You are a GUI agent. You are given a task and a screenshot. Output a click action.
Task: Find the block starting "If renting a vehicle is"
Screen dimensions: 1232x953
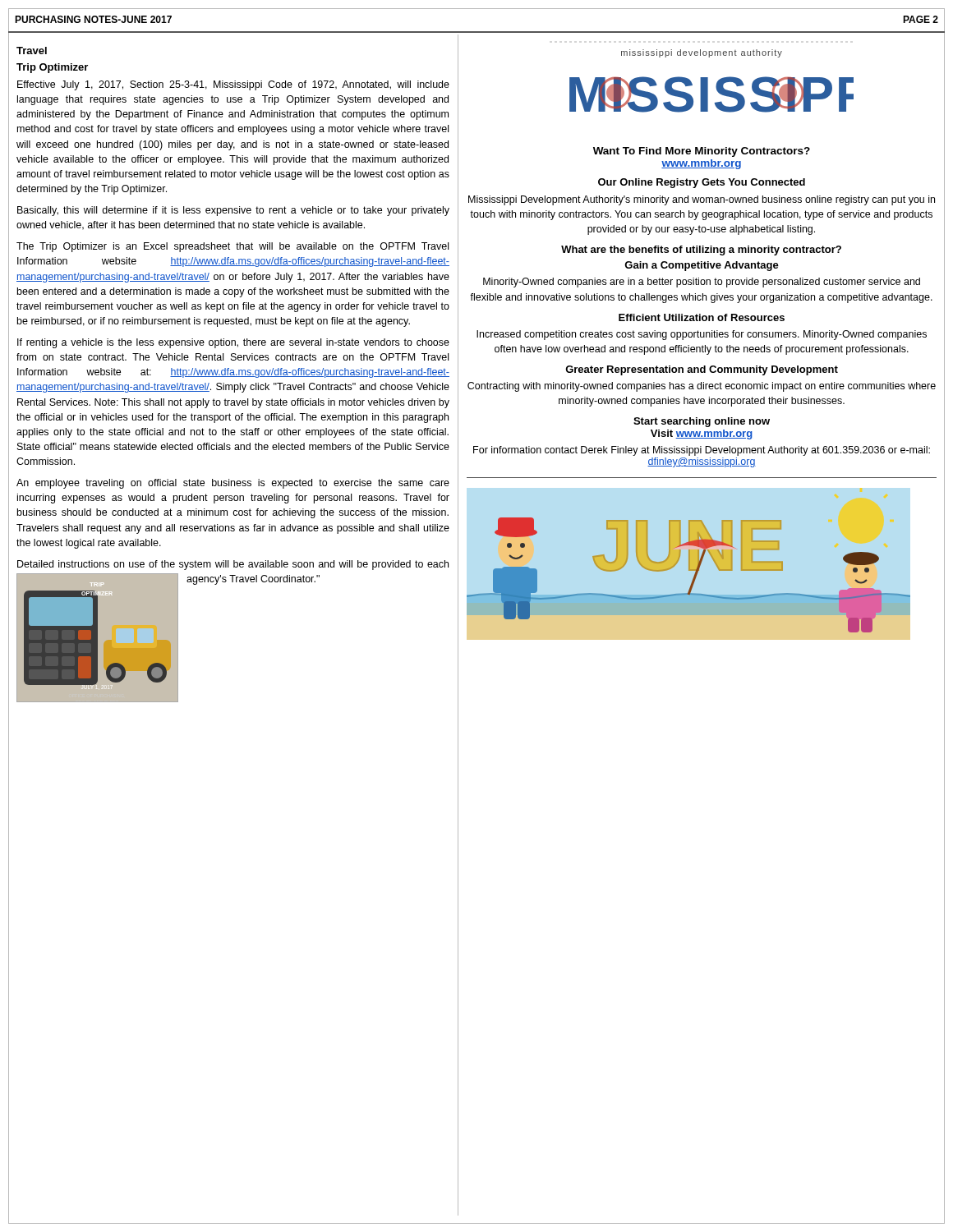pos(233,402)
